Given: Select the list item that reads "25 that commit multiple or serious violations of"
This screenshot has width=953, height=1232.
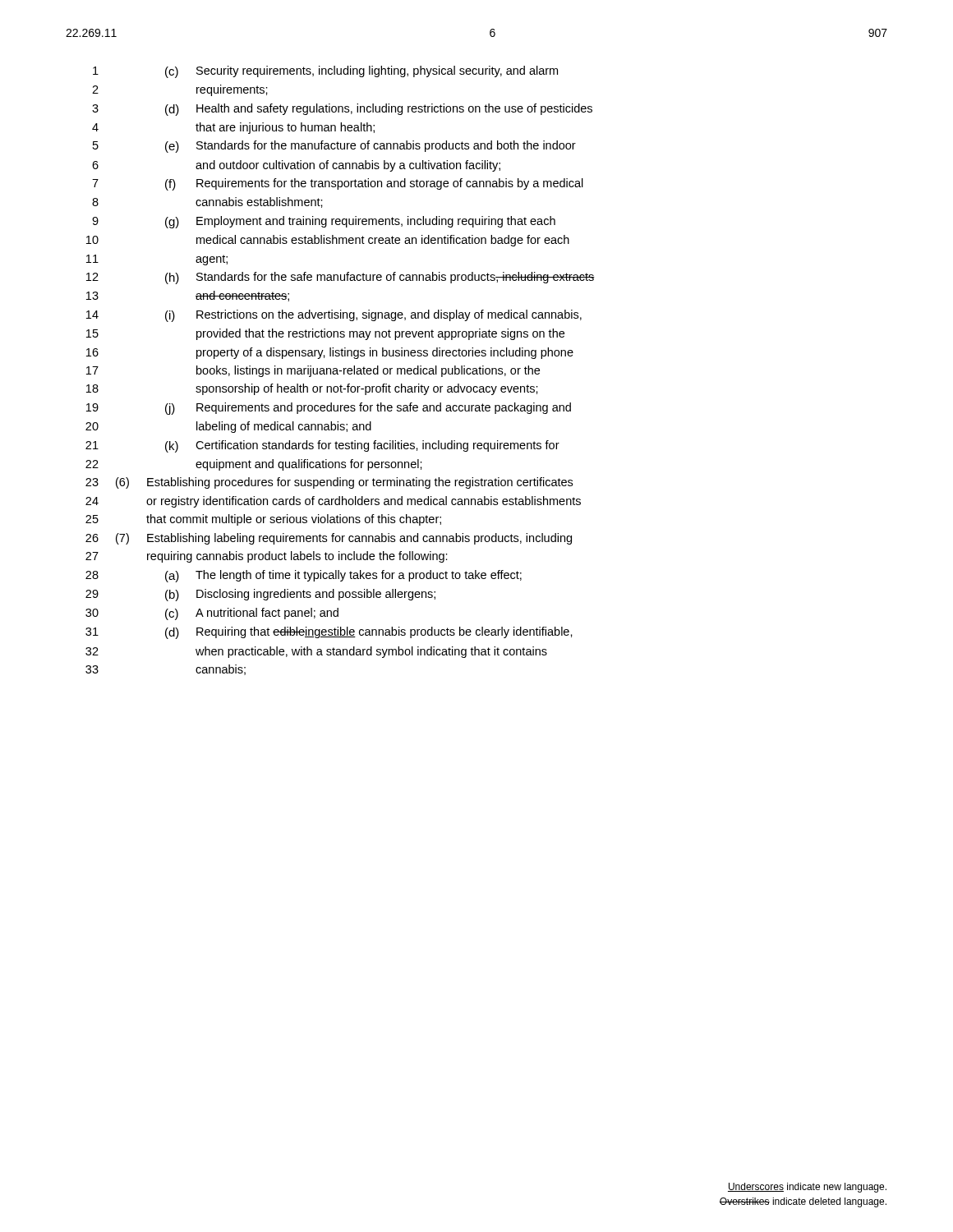Looking at the screenshot, I should [x=263, y=520].
